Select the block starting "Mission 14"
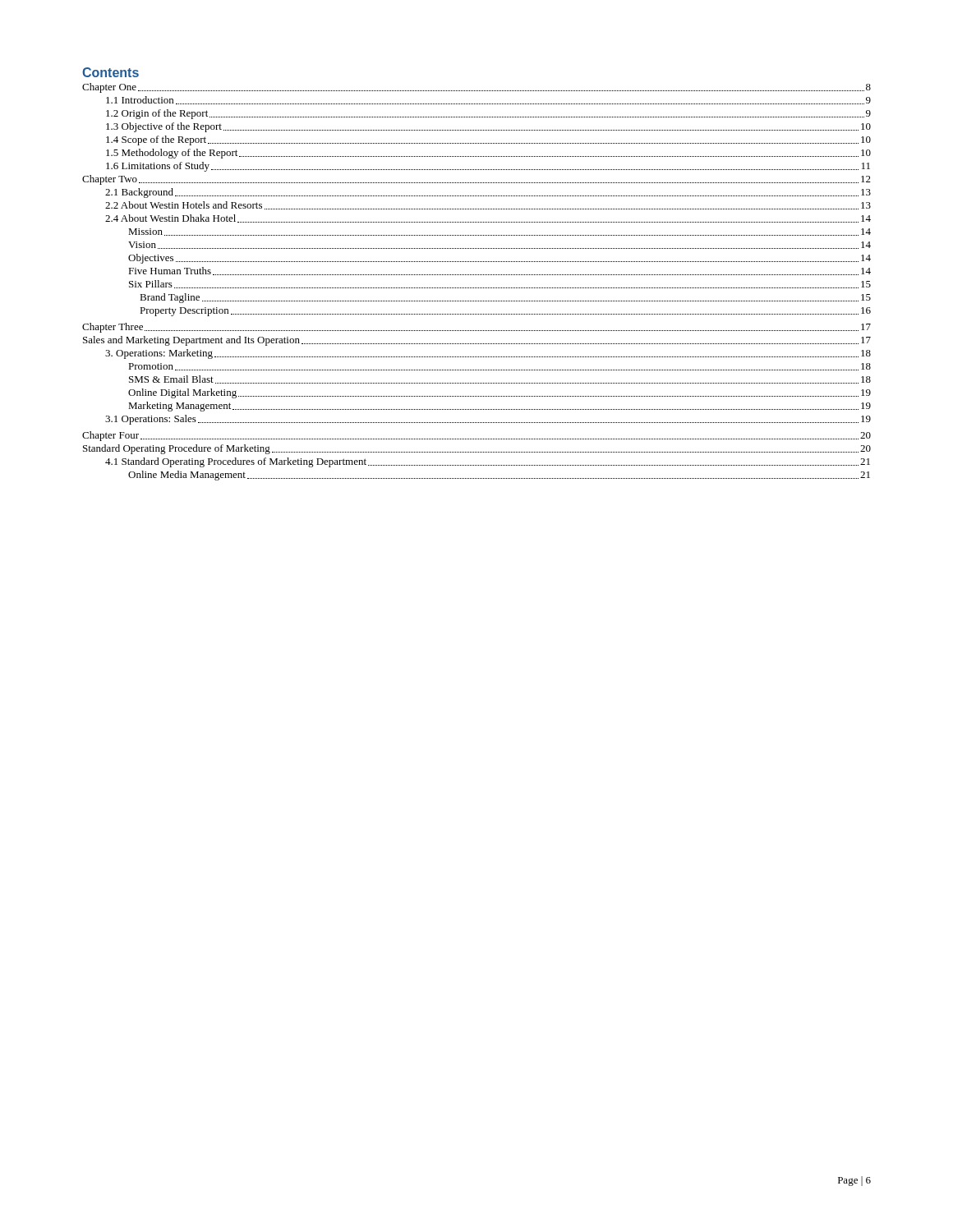 tap(500, 232)
